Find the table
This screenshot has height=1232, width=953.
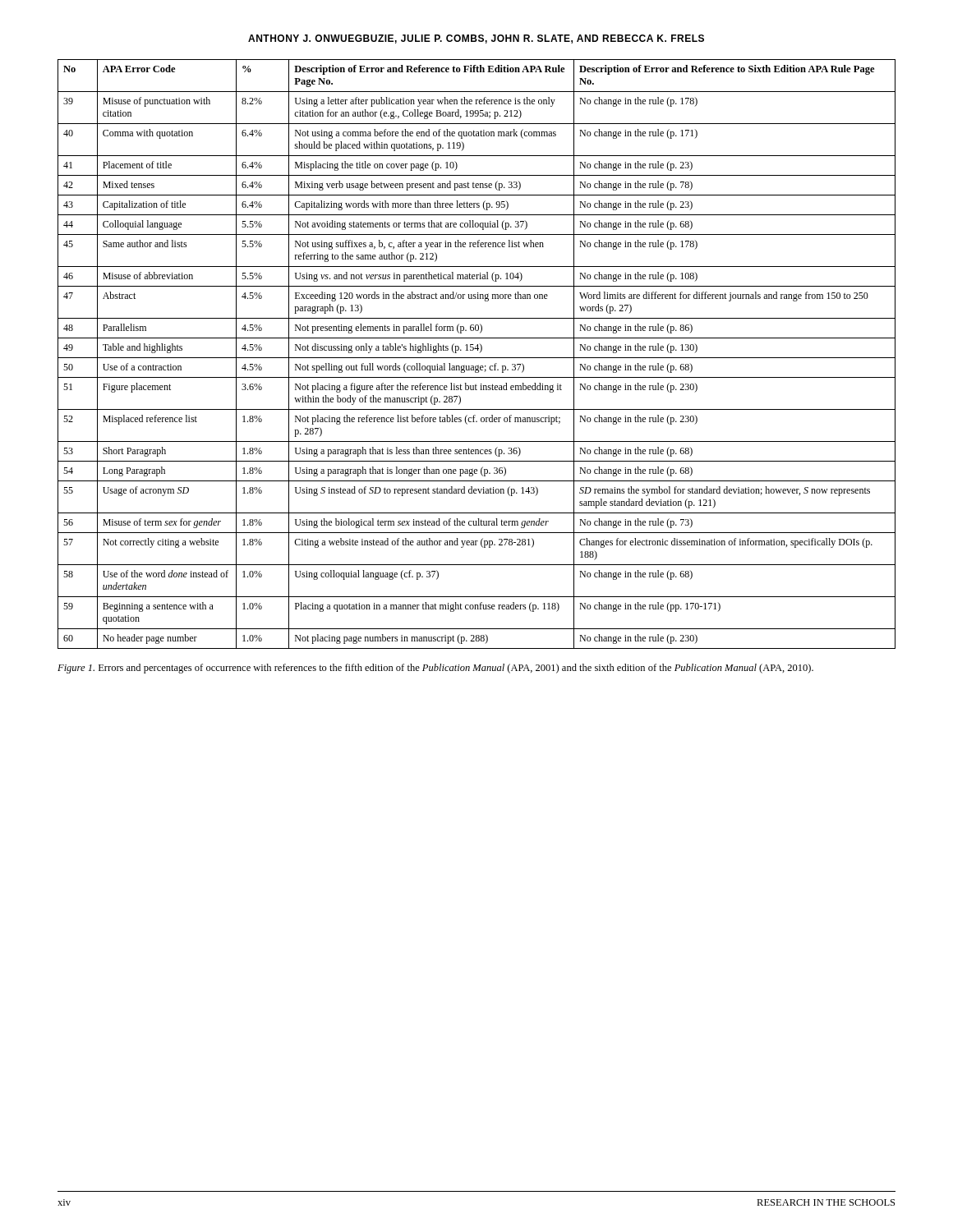[x=476, y=354]
